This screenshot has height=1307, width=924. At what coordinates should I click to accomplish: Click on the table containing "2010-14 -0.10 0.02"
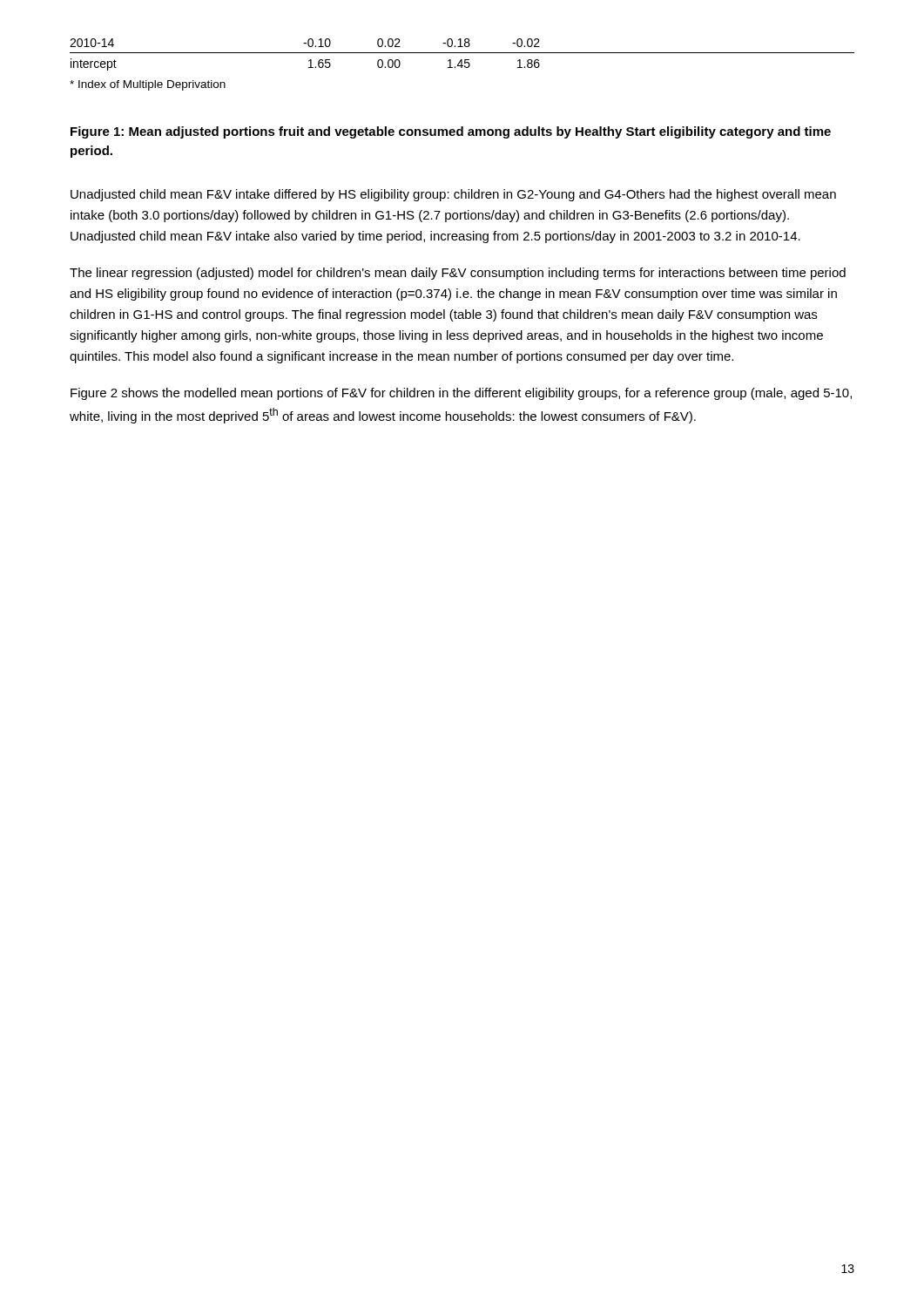pos(462,53)
